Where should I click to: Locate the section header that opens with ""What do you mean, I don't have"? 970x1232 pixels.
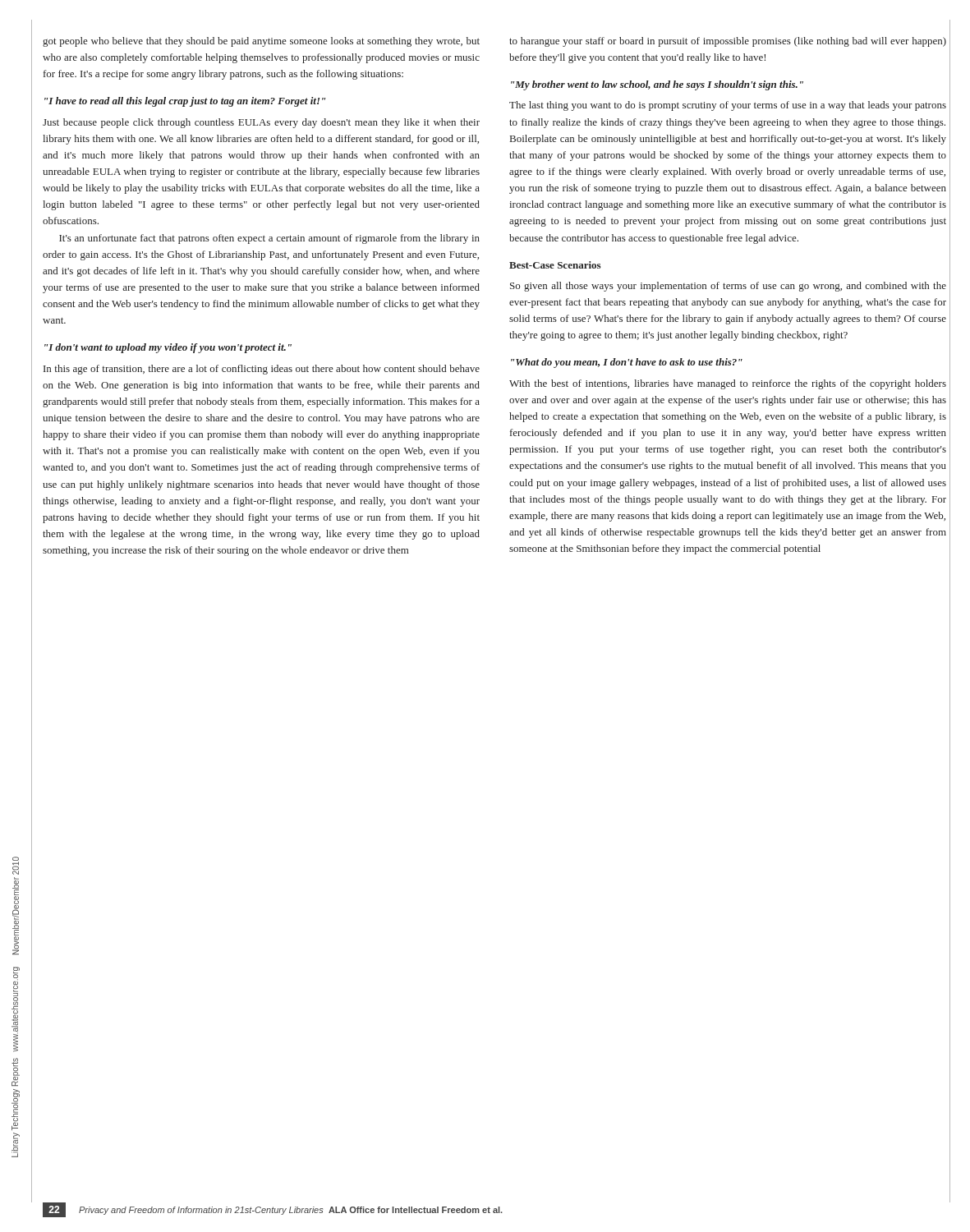tap(626, 362)
